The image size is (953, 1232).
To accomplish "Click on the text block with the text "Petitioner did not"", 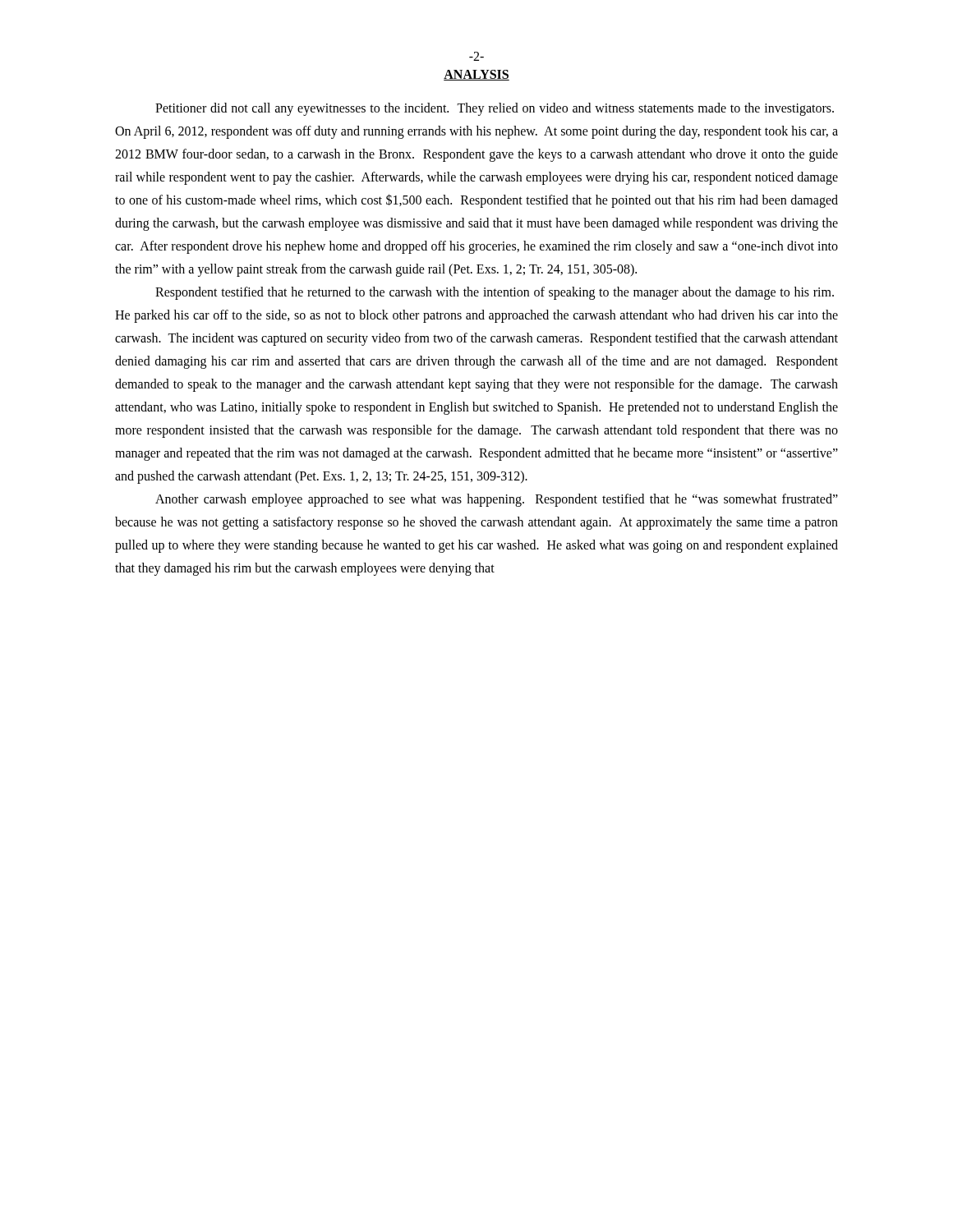I will pyautogui.click(x=476, y=188).
